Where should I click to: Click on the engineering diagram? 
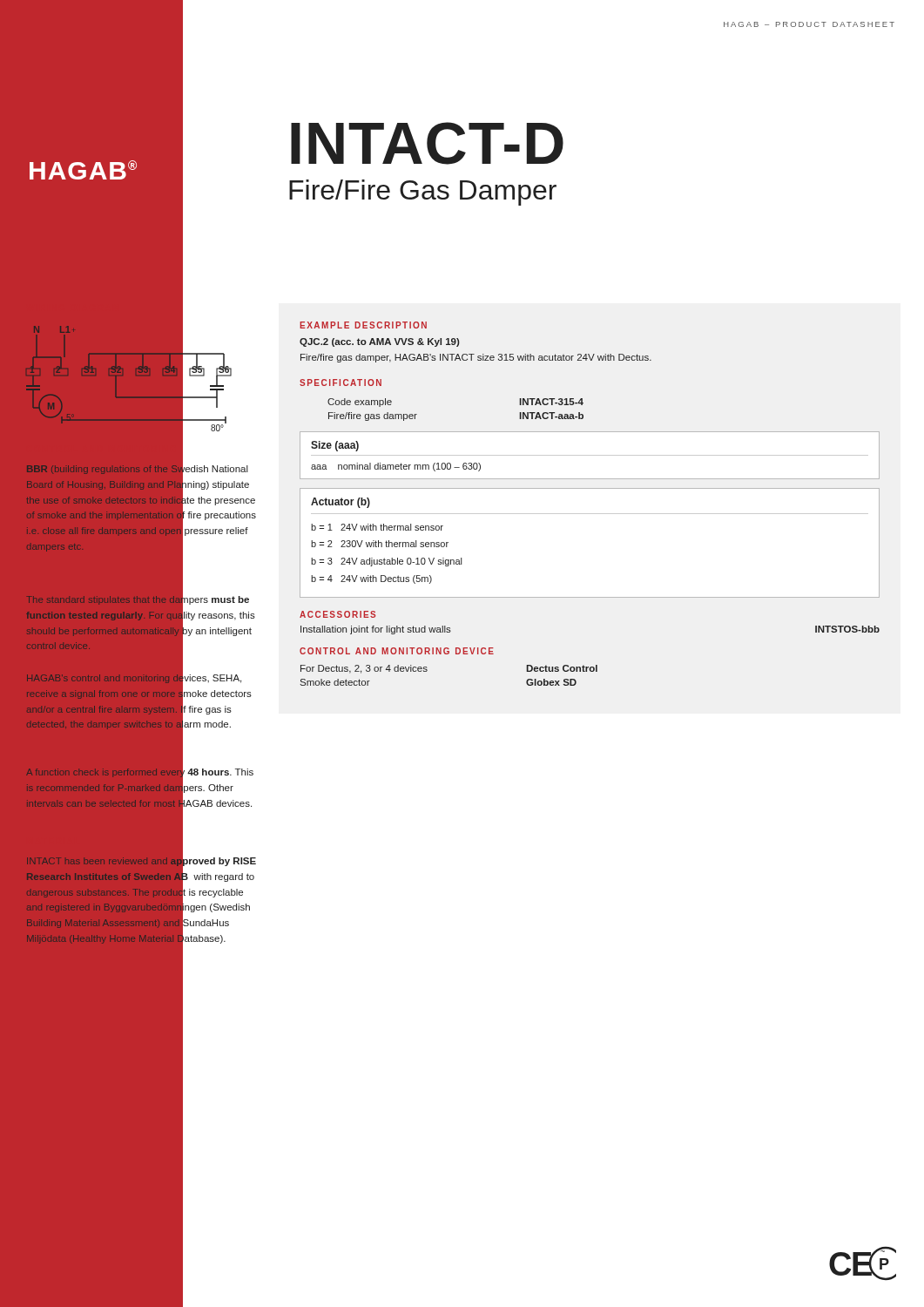(143, 379)
